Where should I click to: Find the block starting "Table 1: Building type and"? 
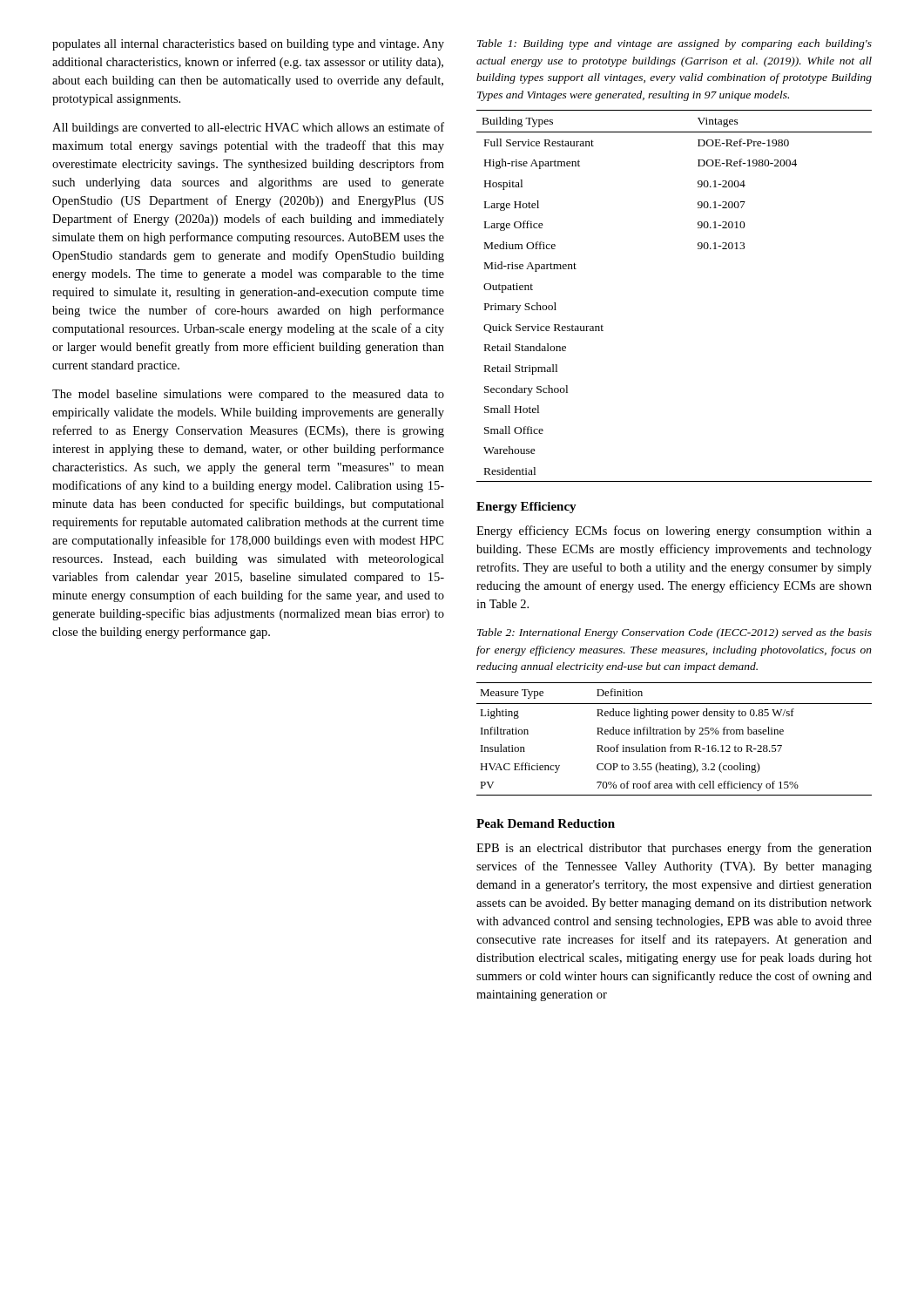click(674, 69)
